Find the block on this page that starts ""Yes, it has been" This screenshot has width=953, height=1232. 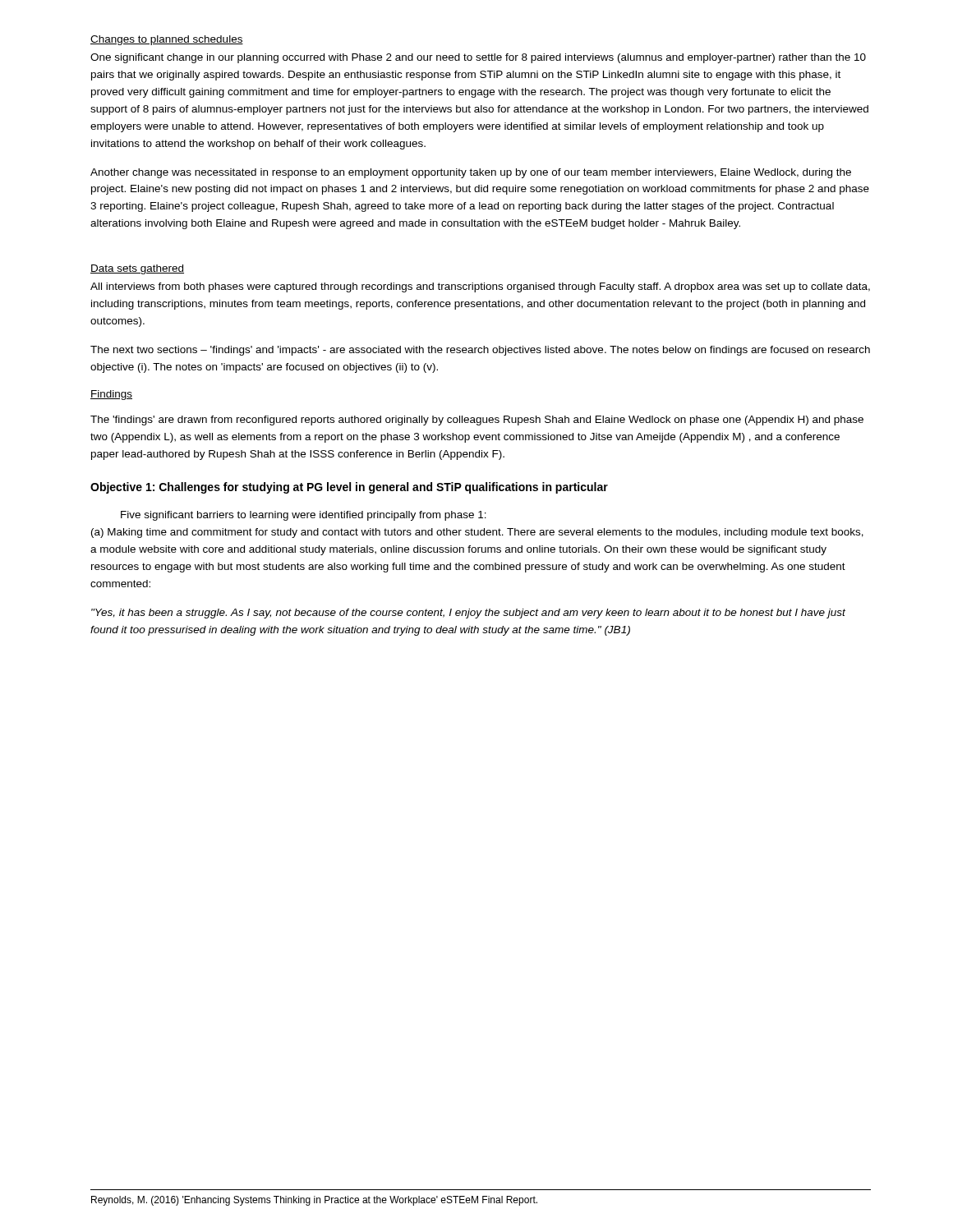pos(468,621)
